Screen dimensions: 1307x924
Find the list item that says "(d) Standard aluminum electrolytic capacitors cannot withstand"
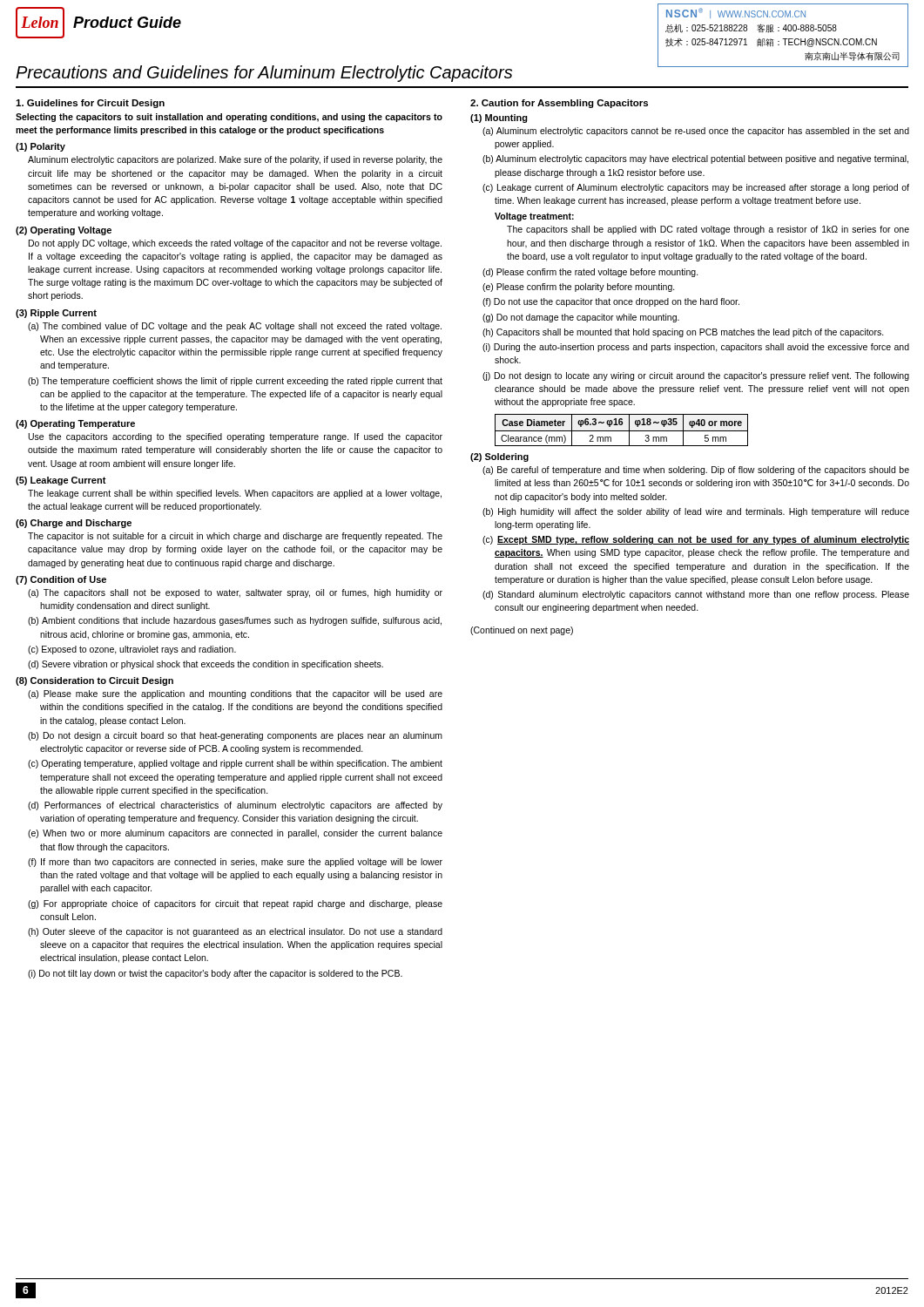pyautogui.click(x=696, y=601)
